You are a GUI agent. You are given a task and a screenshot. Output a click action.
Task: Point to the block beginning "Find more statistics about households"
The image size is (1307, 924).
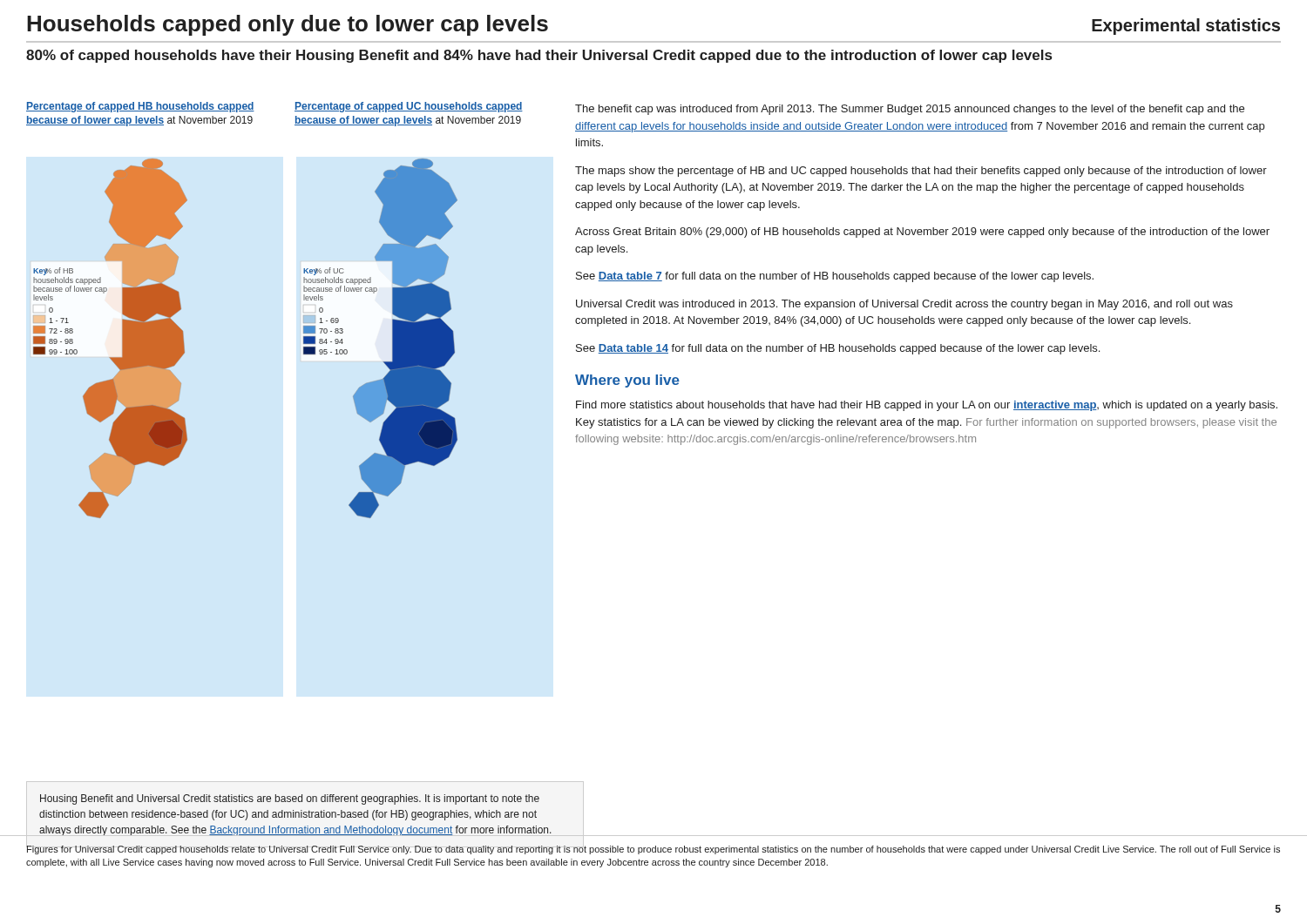[928, 422]
